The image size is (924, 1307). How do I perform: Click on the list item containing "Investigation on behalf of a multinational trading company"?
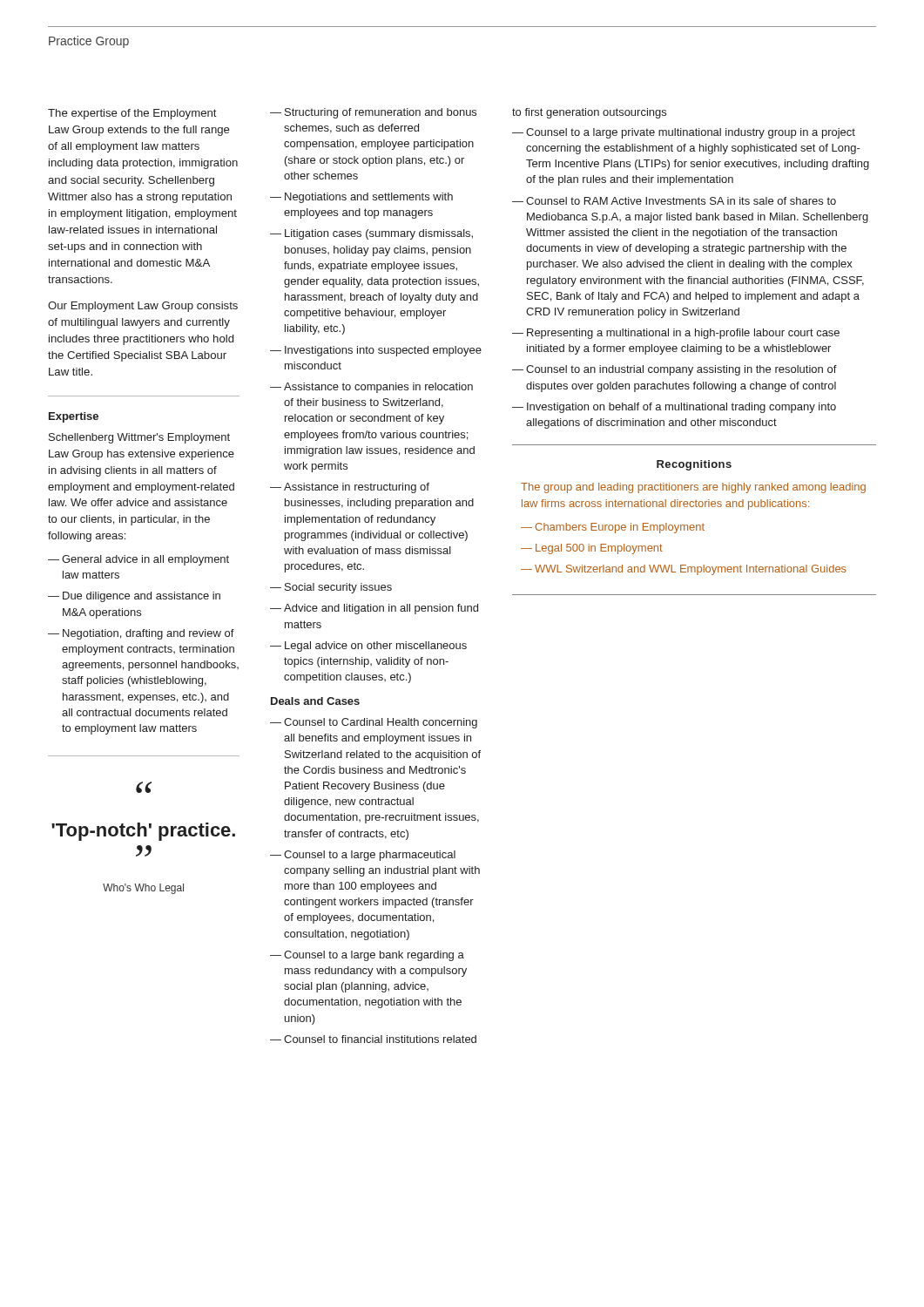click(694, 415)
